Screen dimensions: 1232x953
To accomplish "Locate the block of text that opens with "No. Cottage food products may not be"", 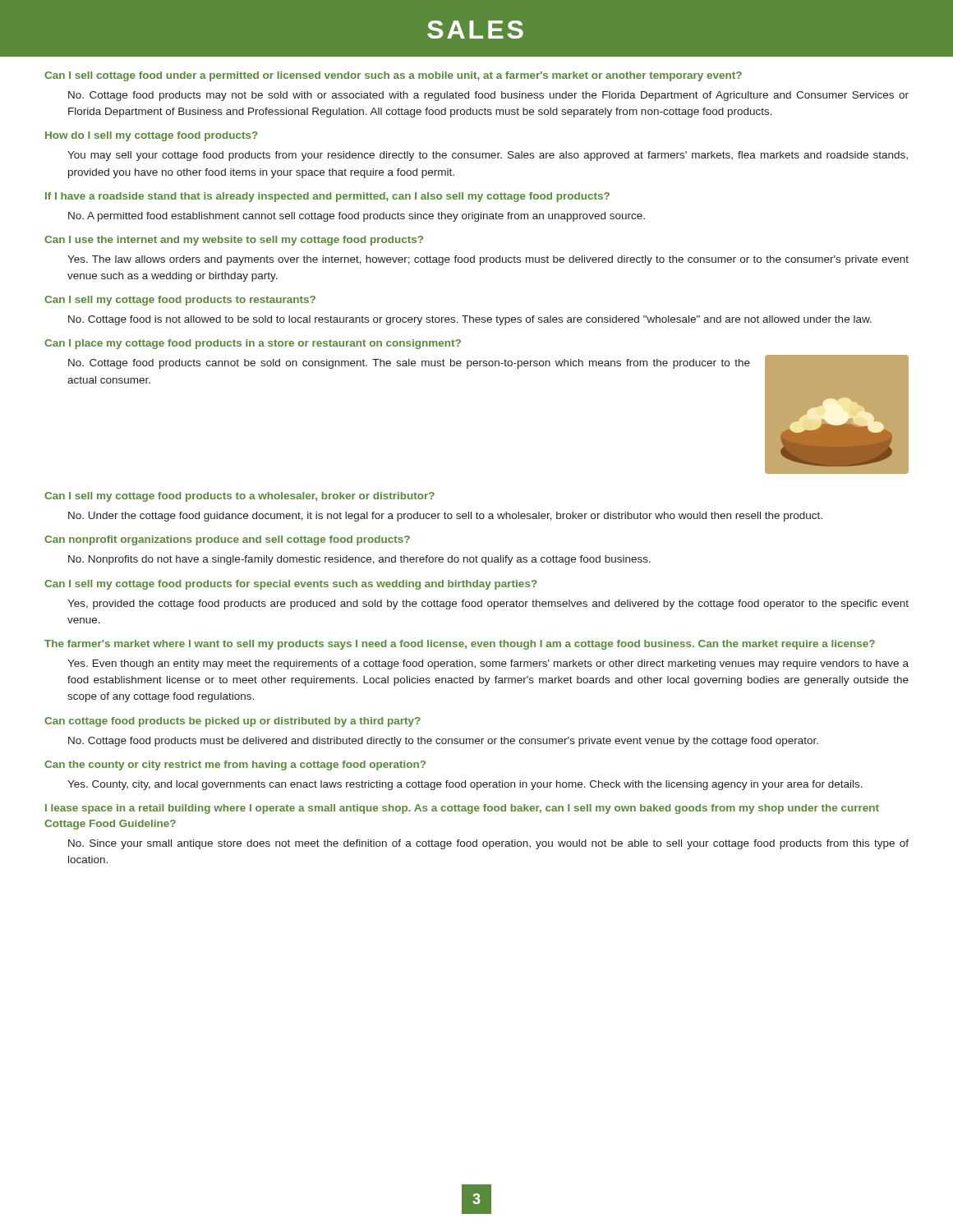I will (488, 103).
